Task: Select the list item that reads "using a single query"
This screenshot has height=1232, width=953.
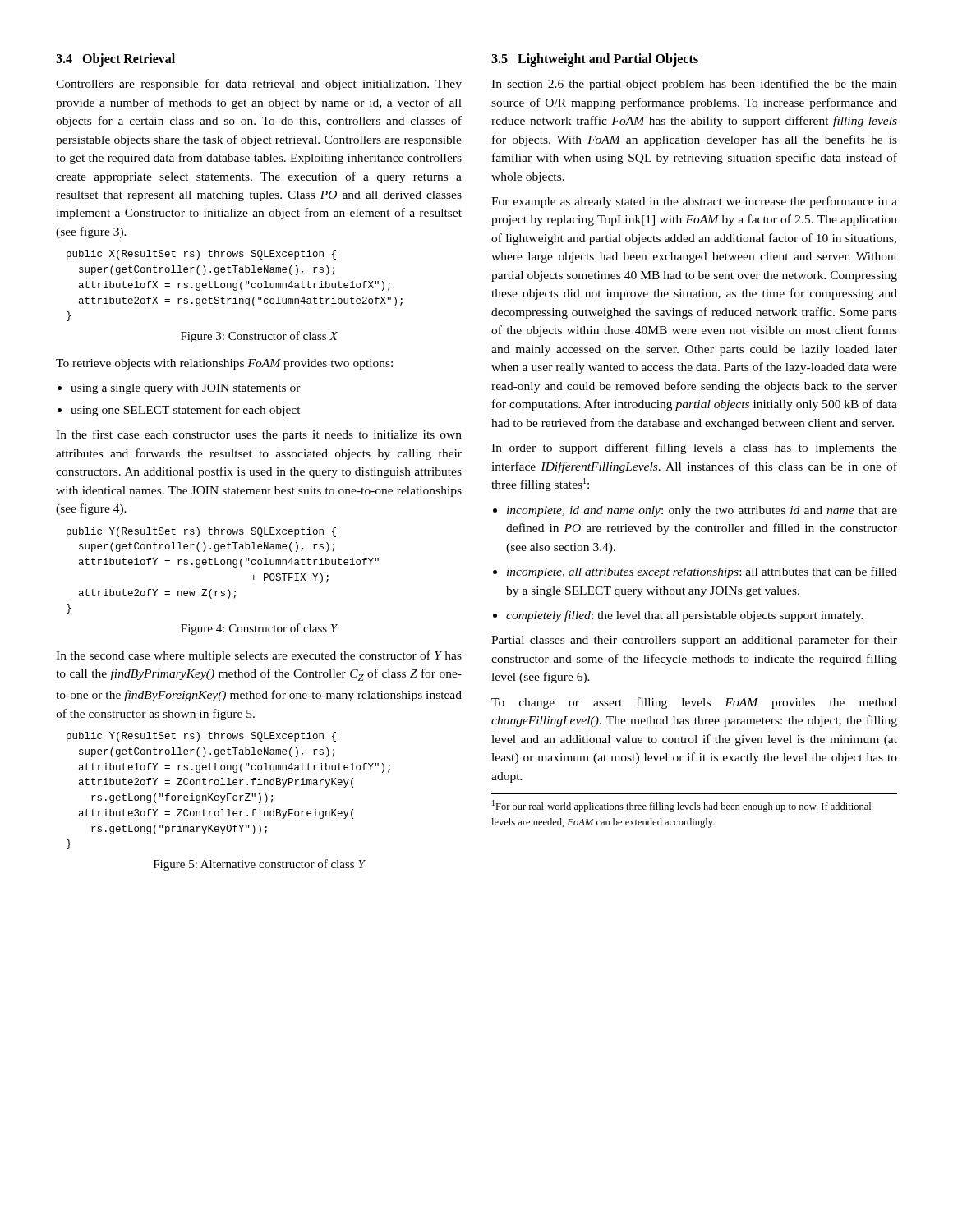Action: click(x=266, y=388)
